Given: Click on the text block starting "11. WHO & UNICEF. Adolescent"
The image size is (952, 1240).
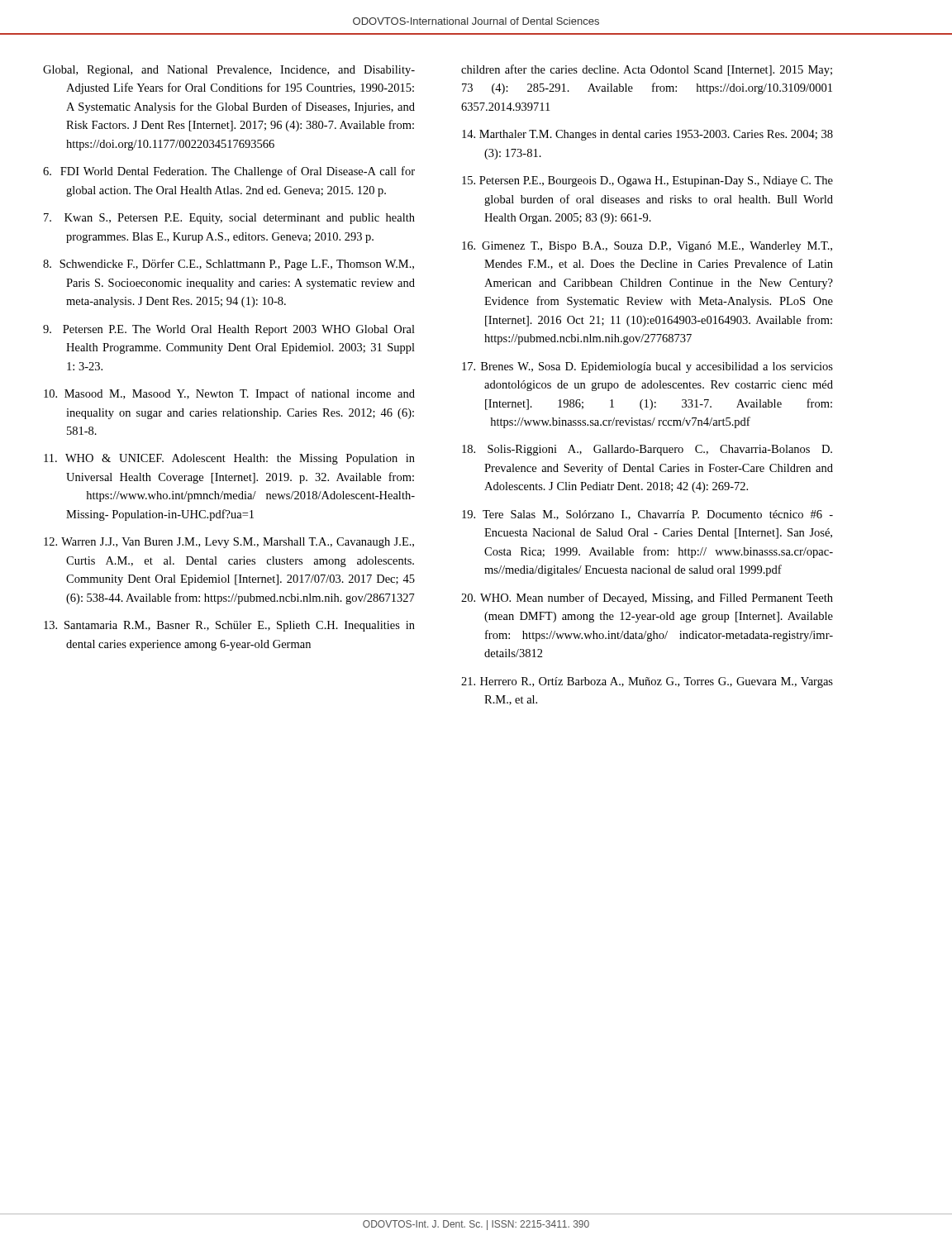Looking at the screenshot, I should tap(229, 486).
